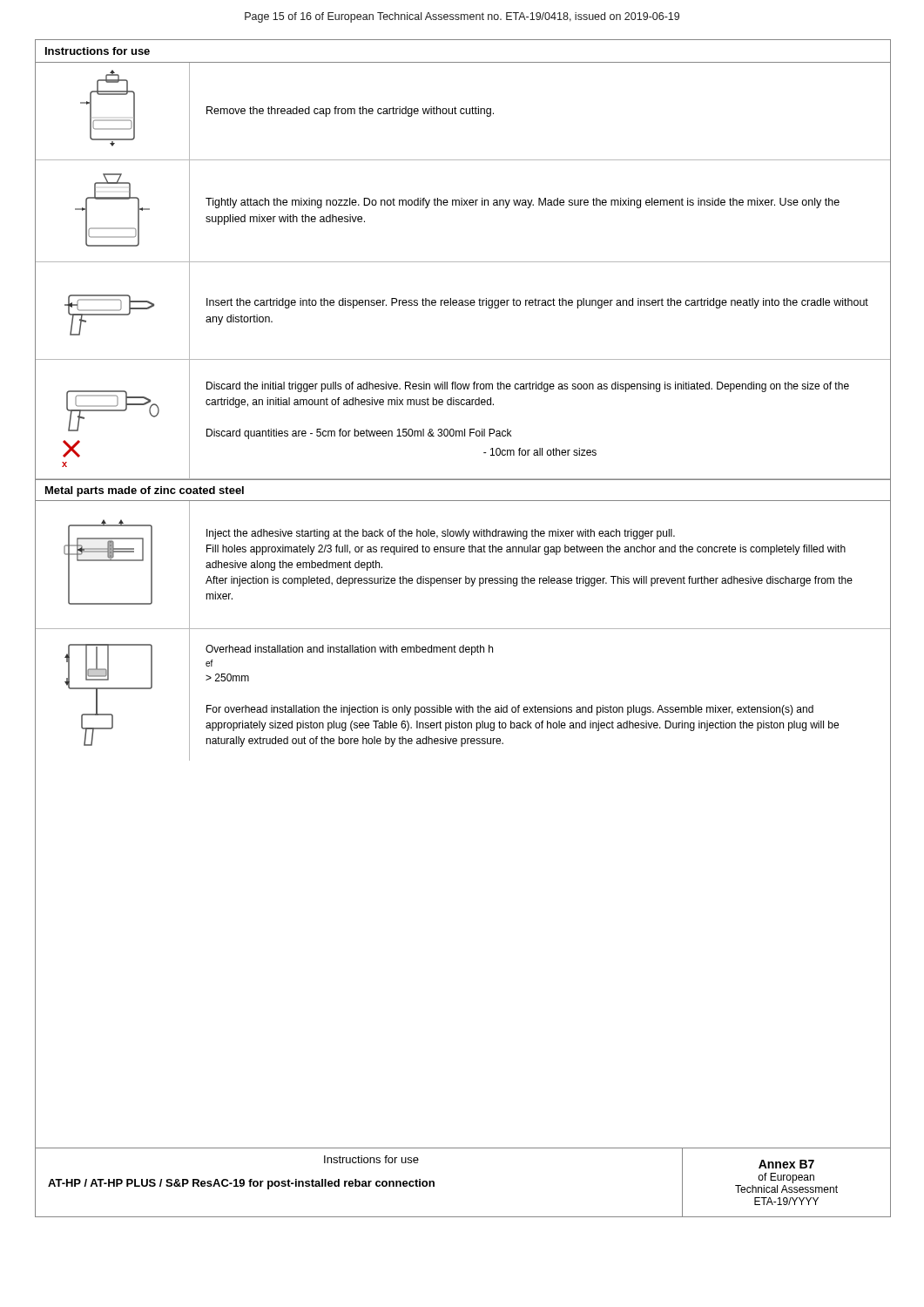The width and height of the screenshot is (924, 1307).
Task: Select the block starting "Metal parts made of zinc coated steel"
Action: 144,490
